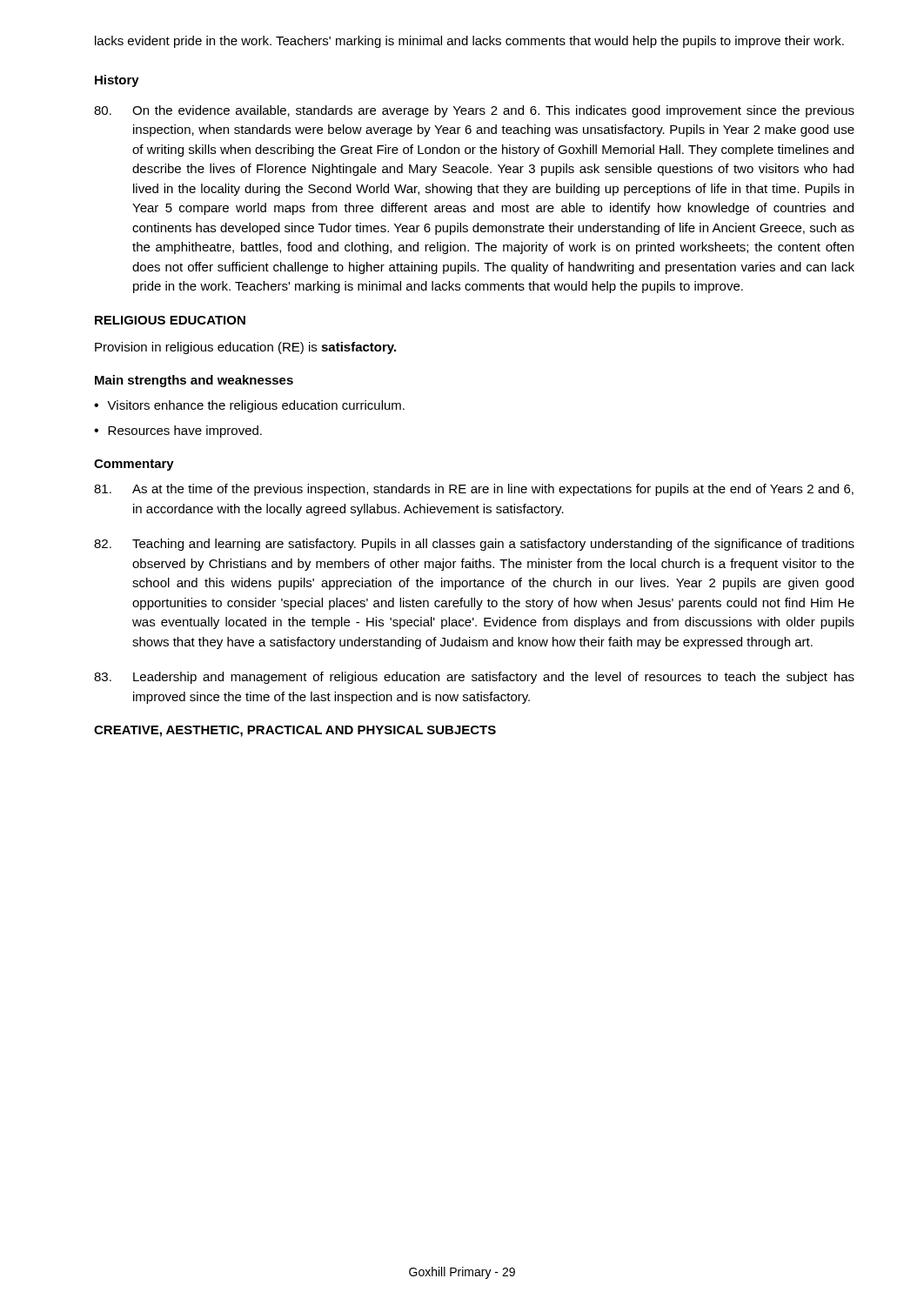The height and width of the screenshot is (1305, 924).
Task: Navigate to the element starting "Resources have improved."
Action: coord(185,430)
